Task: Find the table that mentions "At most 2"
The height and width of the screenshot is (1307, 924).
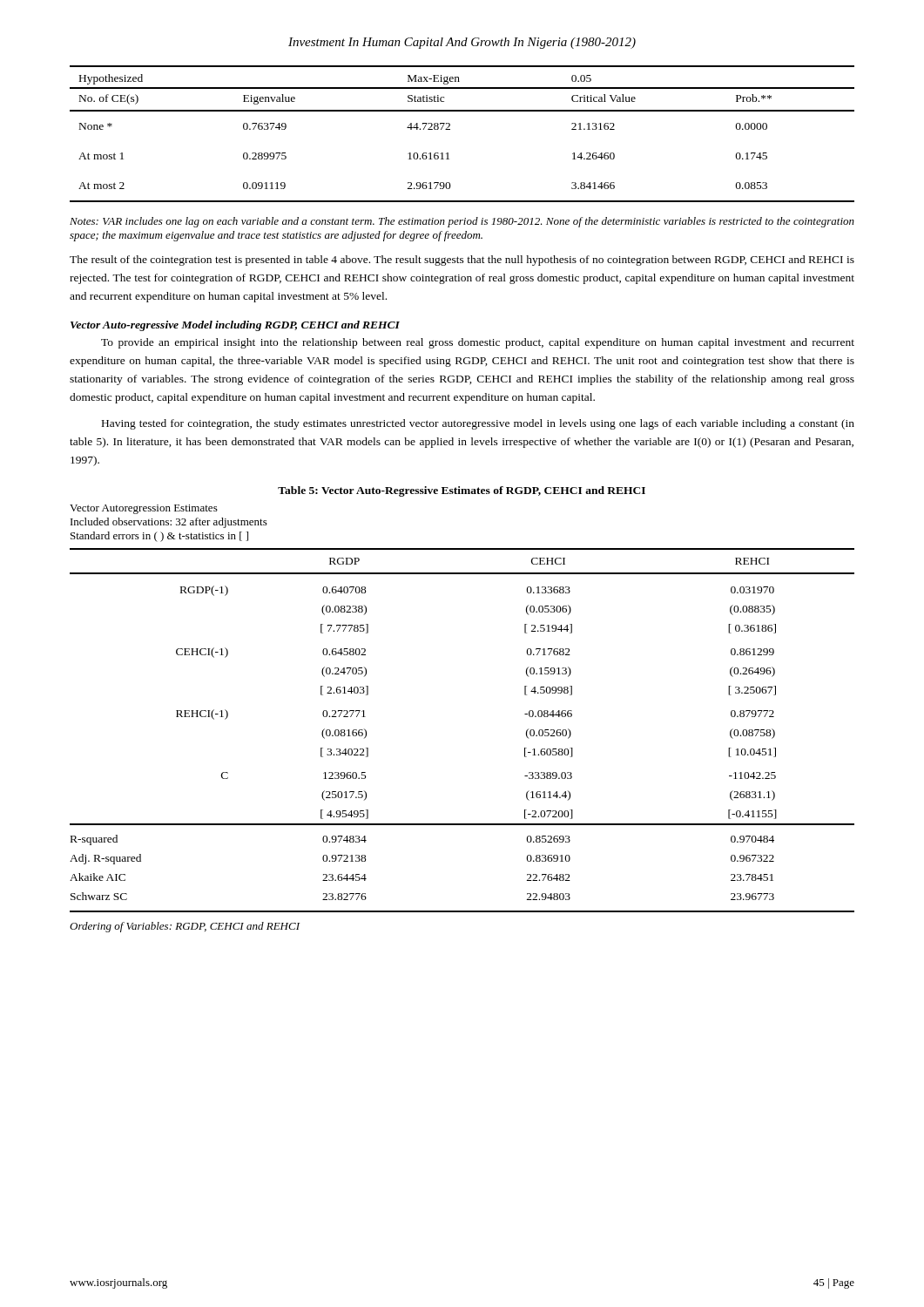Action: click(x=462, y=134)
